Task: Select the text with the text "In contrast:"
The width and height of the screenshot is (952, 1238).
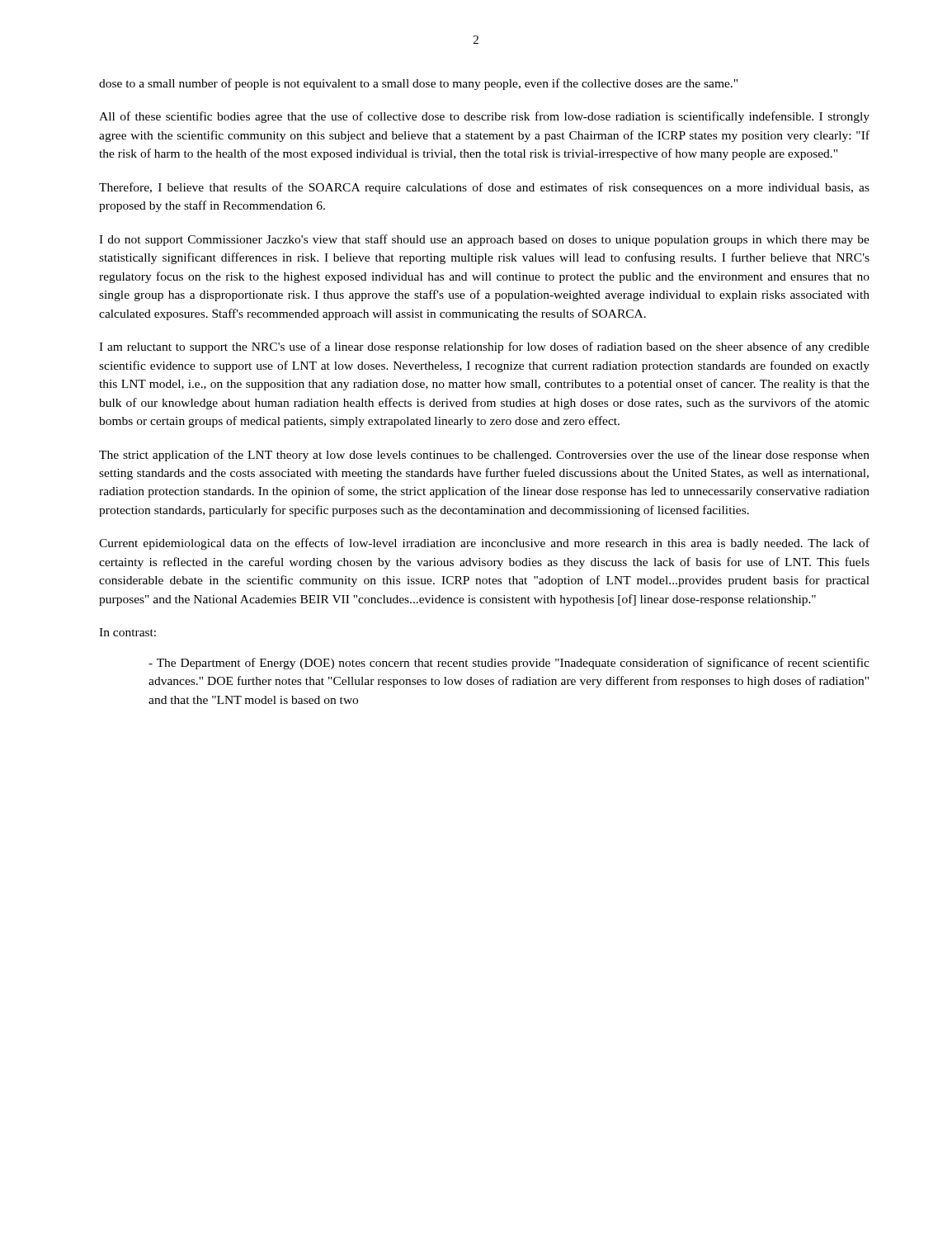Action: pyautogui.click(x=128, y=632)
